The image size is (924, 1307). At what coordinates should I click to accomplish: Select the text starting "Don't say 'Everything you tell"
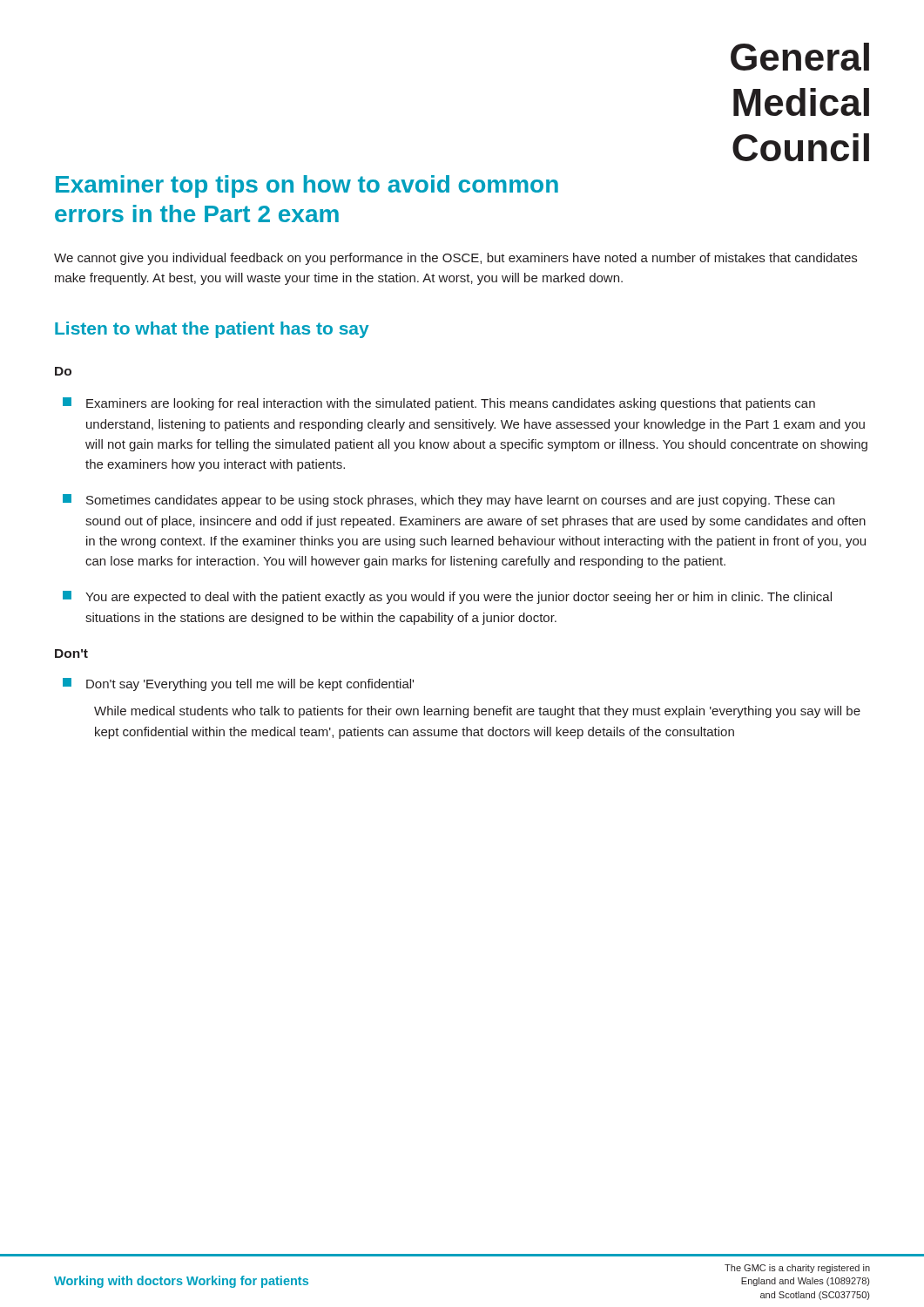[x=239, y=684]
